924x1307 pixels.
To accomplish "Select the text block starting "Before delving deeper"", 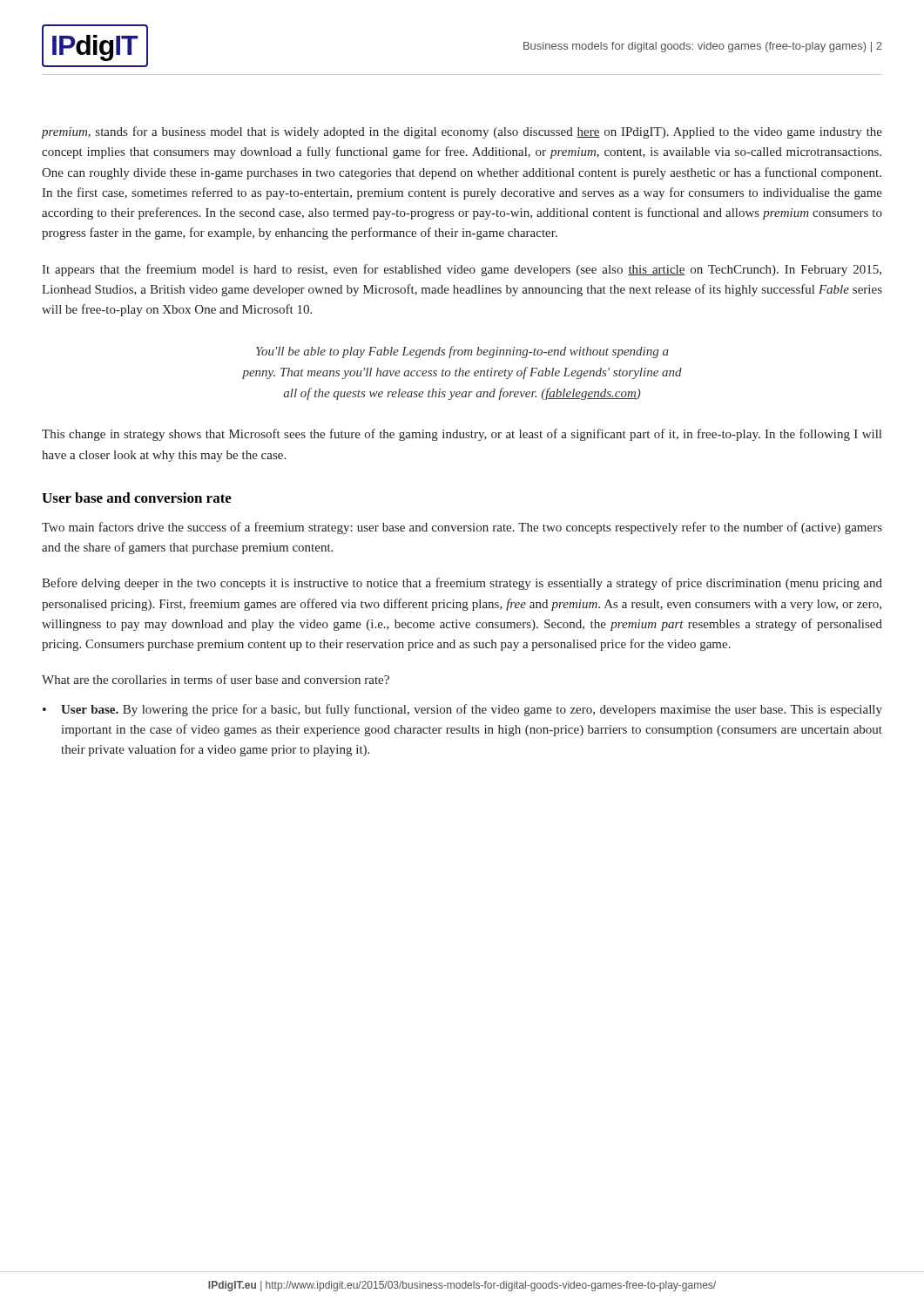I will coord(462,614).
